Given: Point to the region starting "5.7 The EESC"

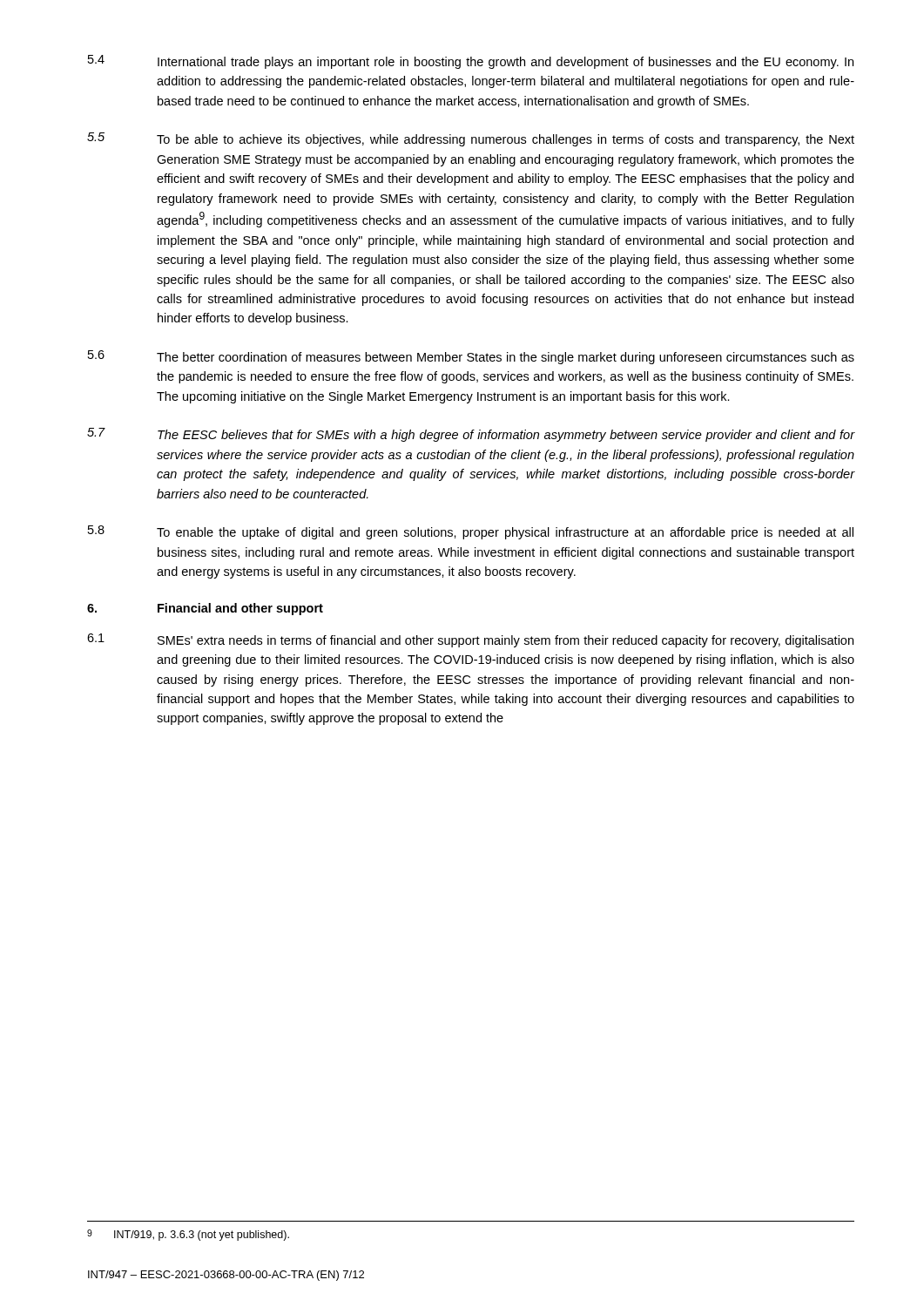Looking at the screenshot, I should [x=471, y=465].
